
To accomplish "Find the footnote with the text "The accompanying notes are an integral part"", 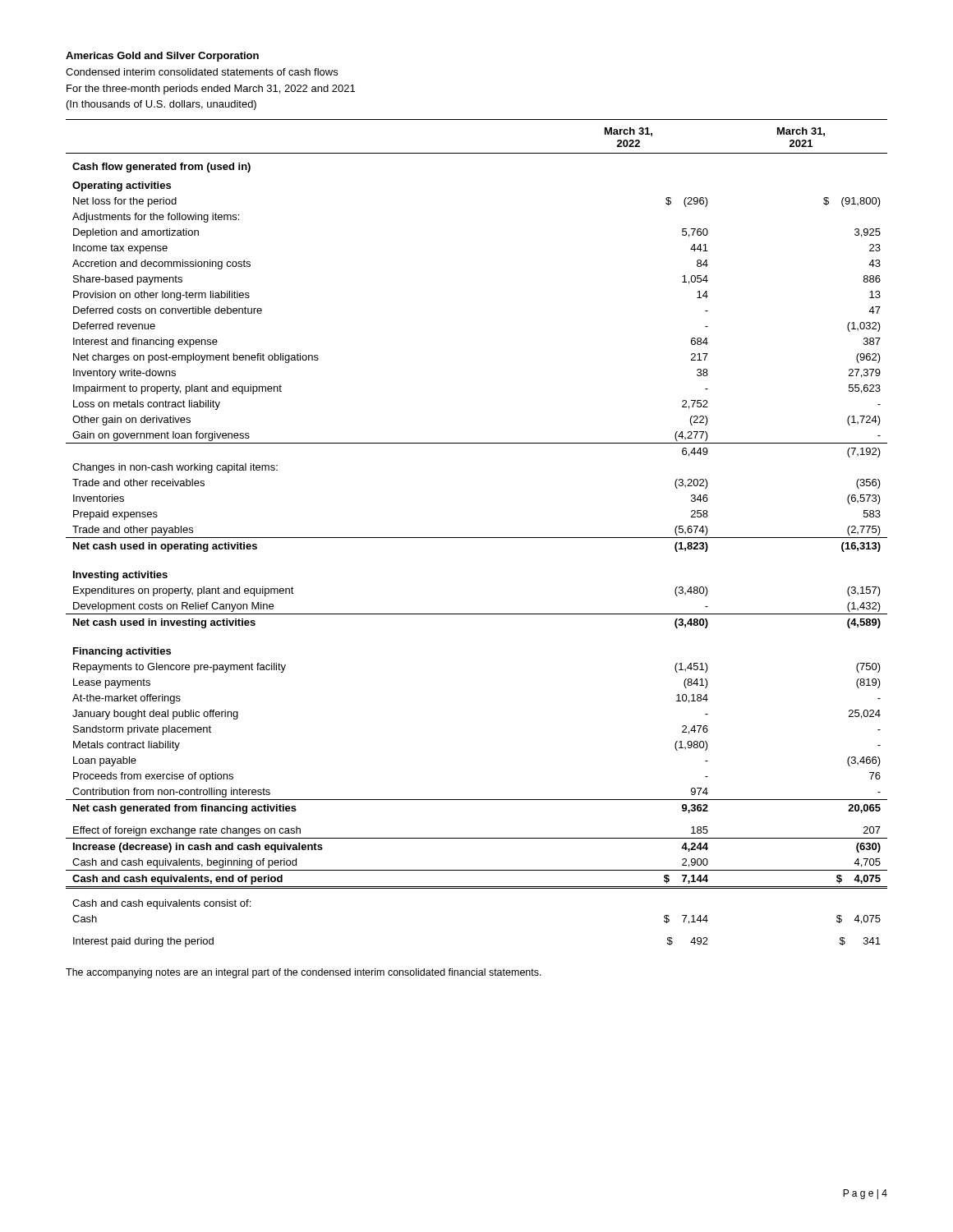I will click(x=304, y=972).
